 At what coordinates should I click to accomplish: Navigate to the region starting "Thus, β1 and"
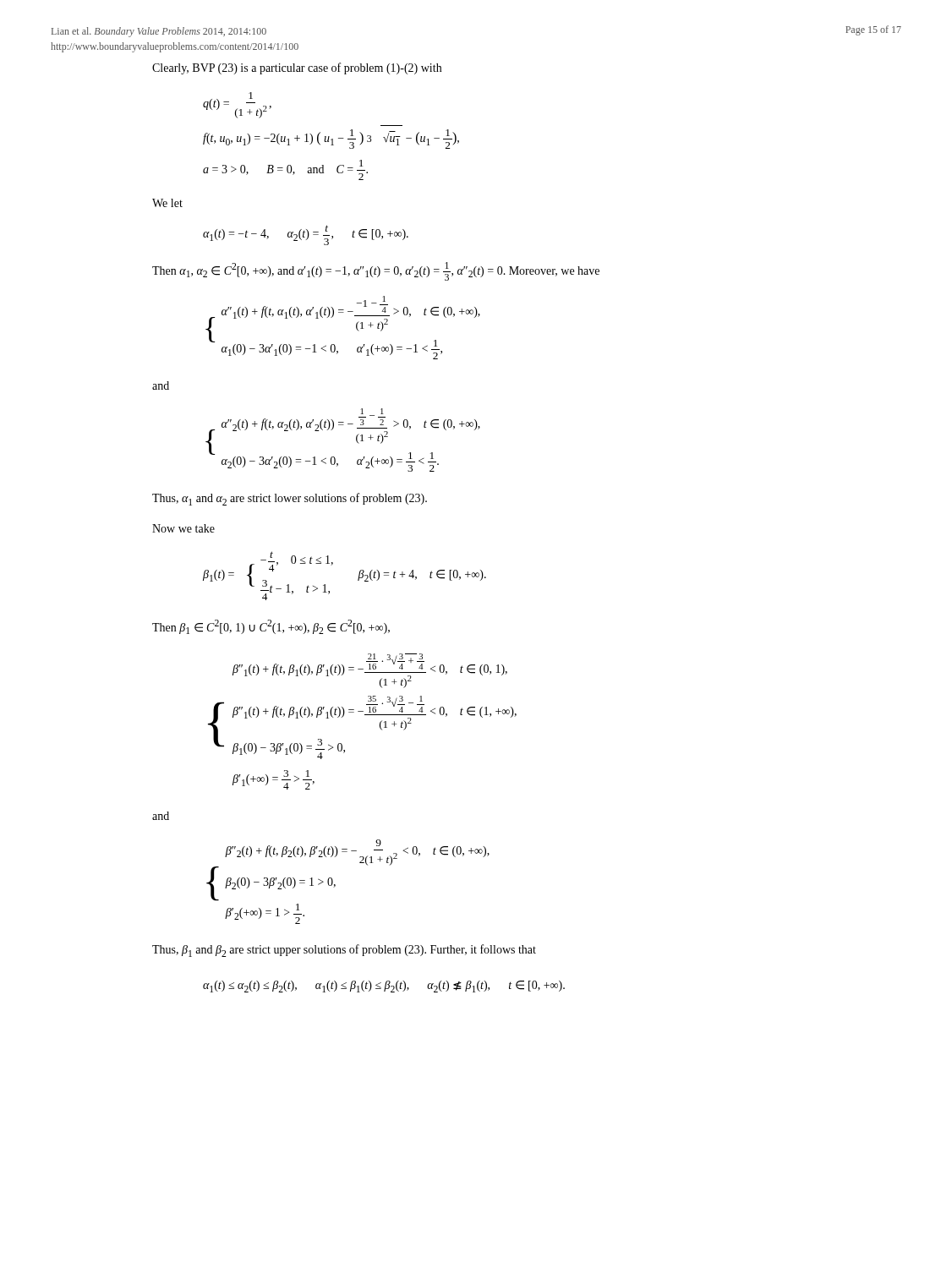(344, 952)
